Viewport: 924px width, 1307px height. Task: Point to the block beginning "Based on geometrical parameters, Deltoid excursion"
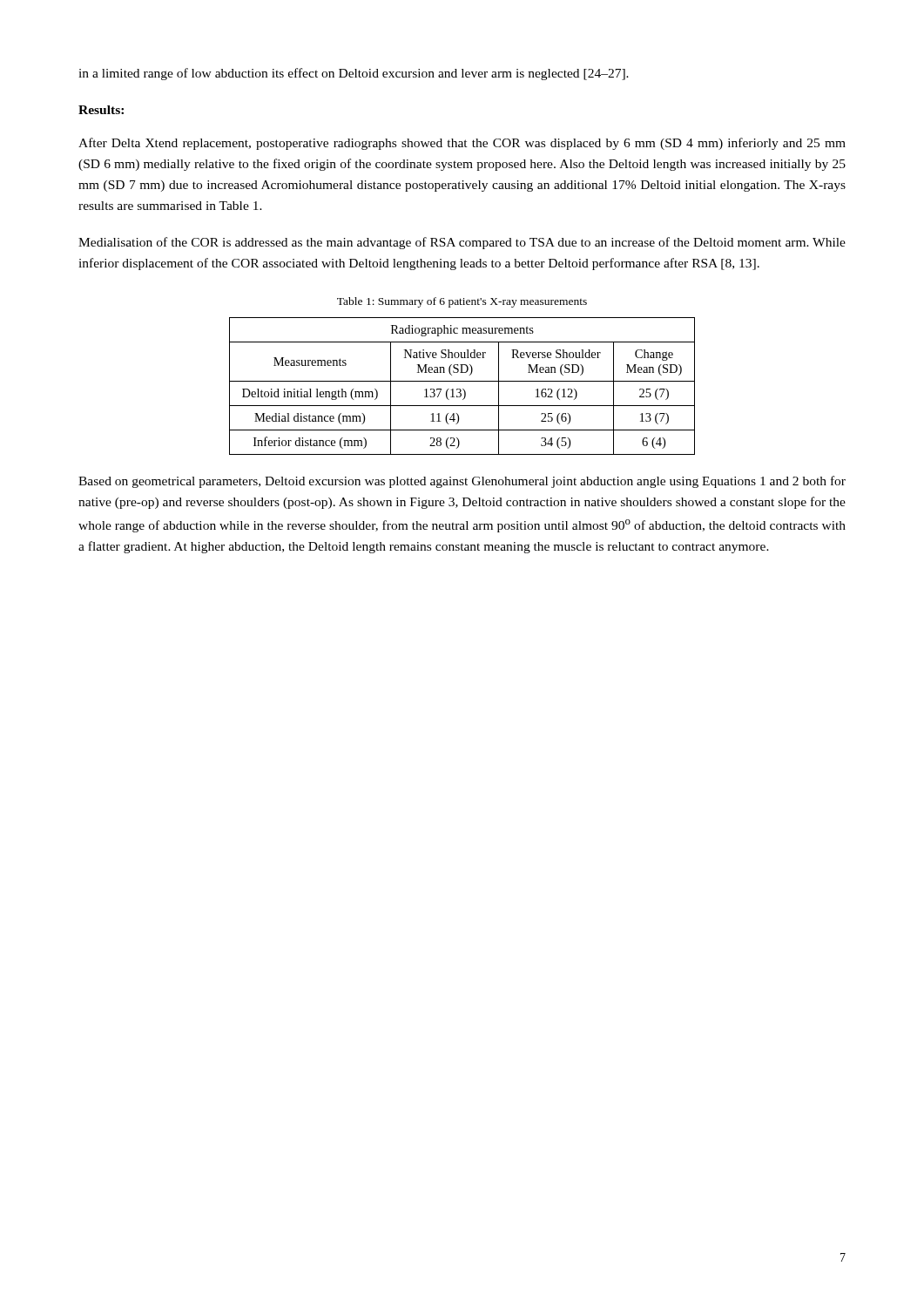coord(462,513)
